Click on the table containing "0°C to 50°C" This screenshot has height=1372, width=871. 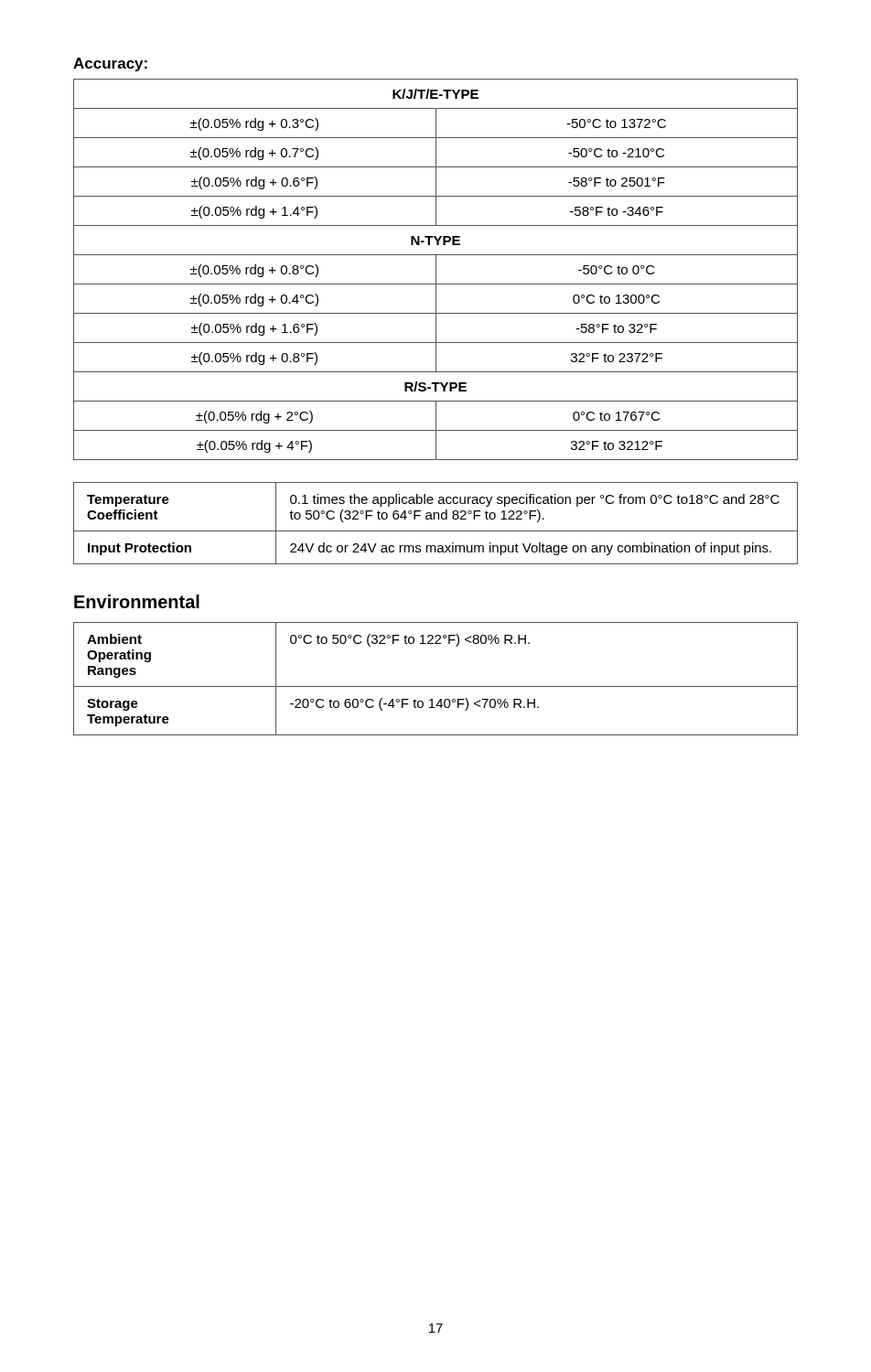[436, 679]
